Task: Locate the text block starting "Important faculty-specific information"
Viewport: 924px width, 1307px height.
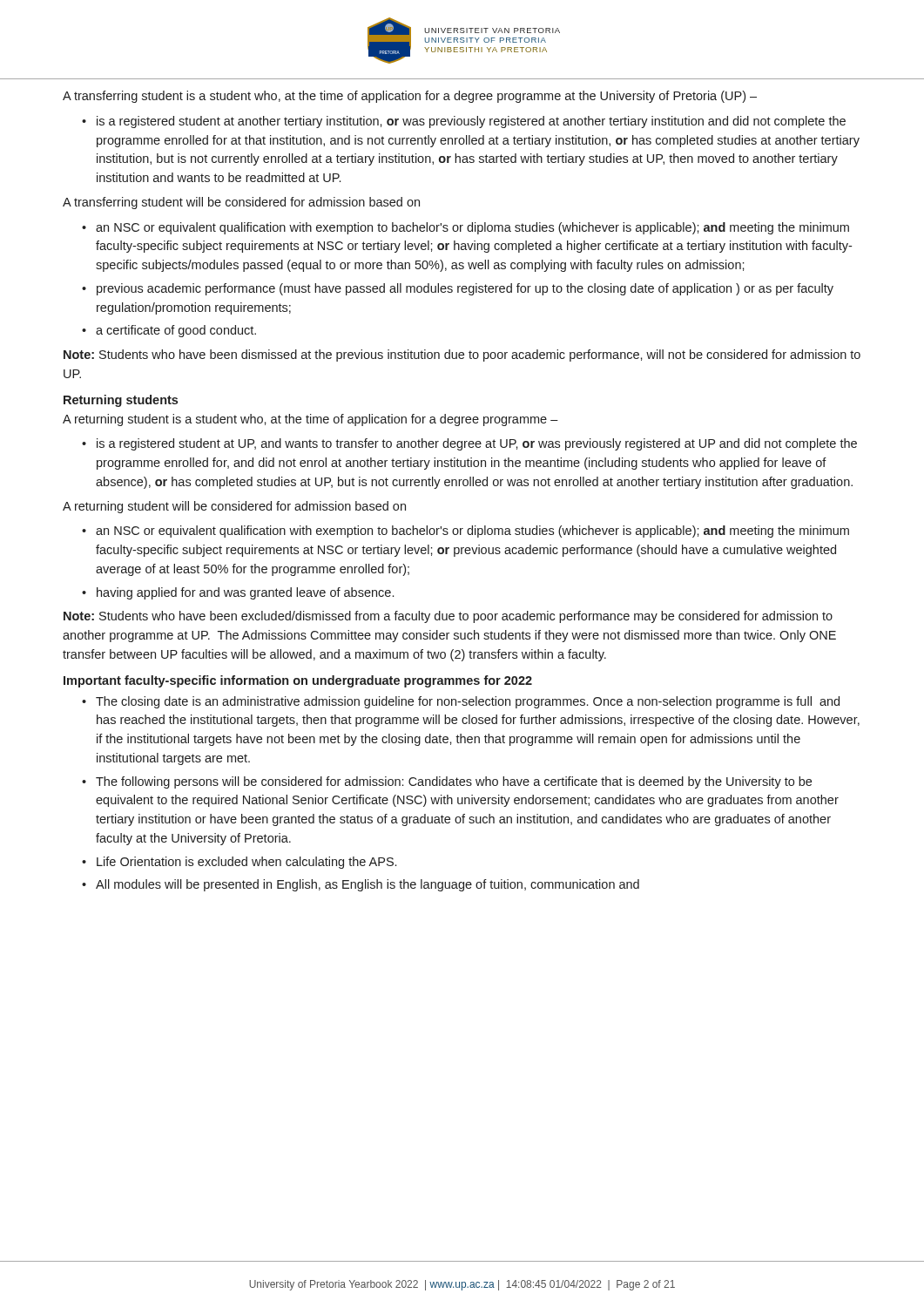Action: (297, 680)
